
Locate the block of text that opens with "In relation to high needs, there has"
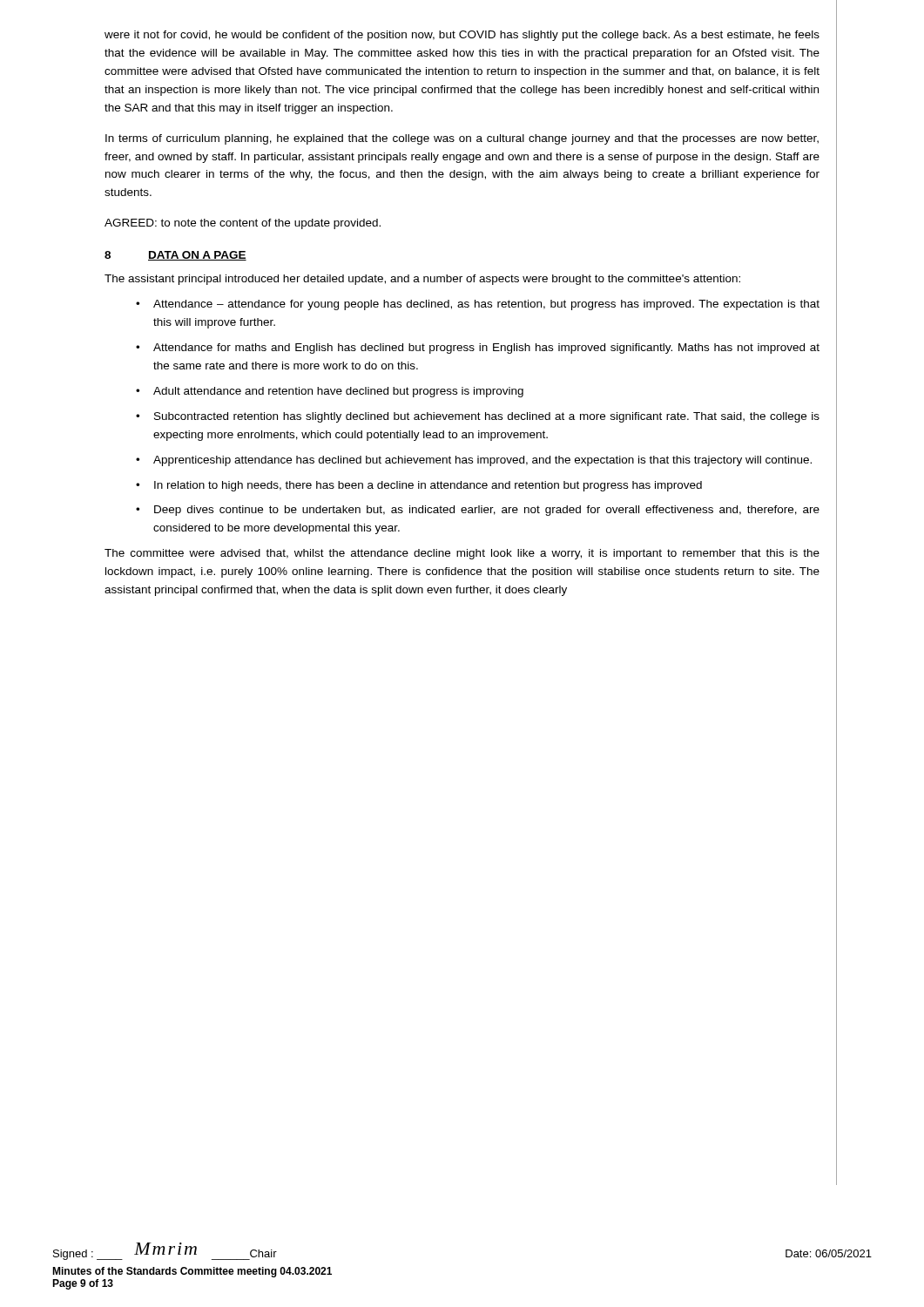pos(428,485)
